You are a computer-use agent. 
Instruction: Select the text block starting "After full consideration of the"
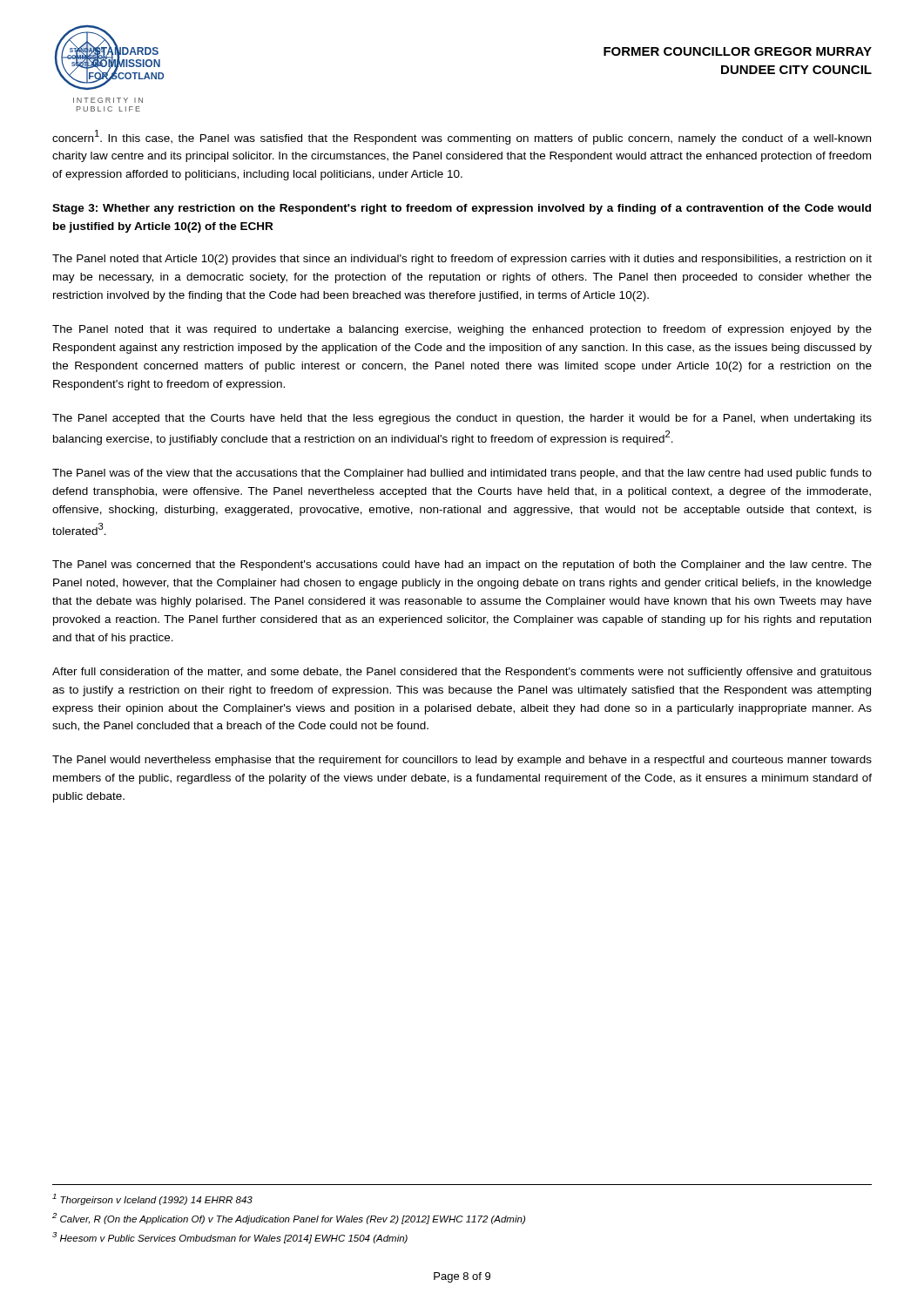coord(462,698)
